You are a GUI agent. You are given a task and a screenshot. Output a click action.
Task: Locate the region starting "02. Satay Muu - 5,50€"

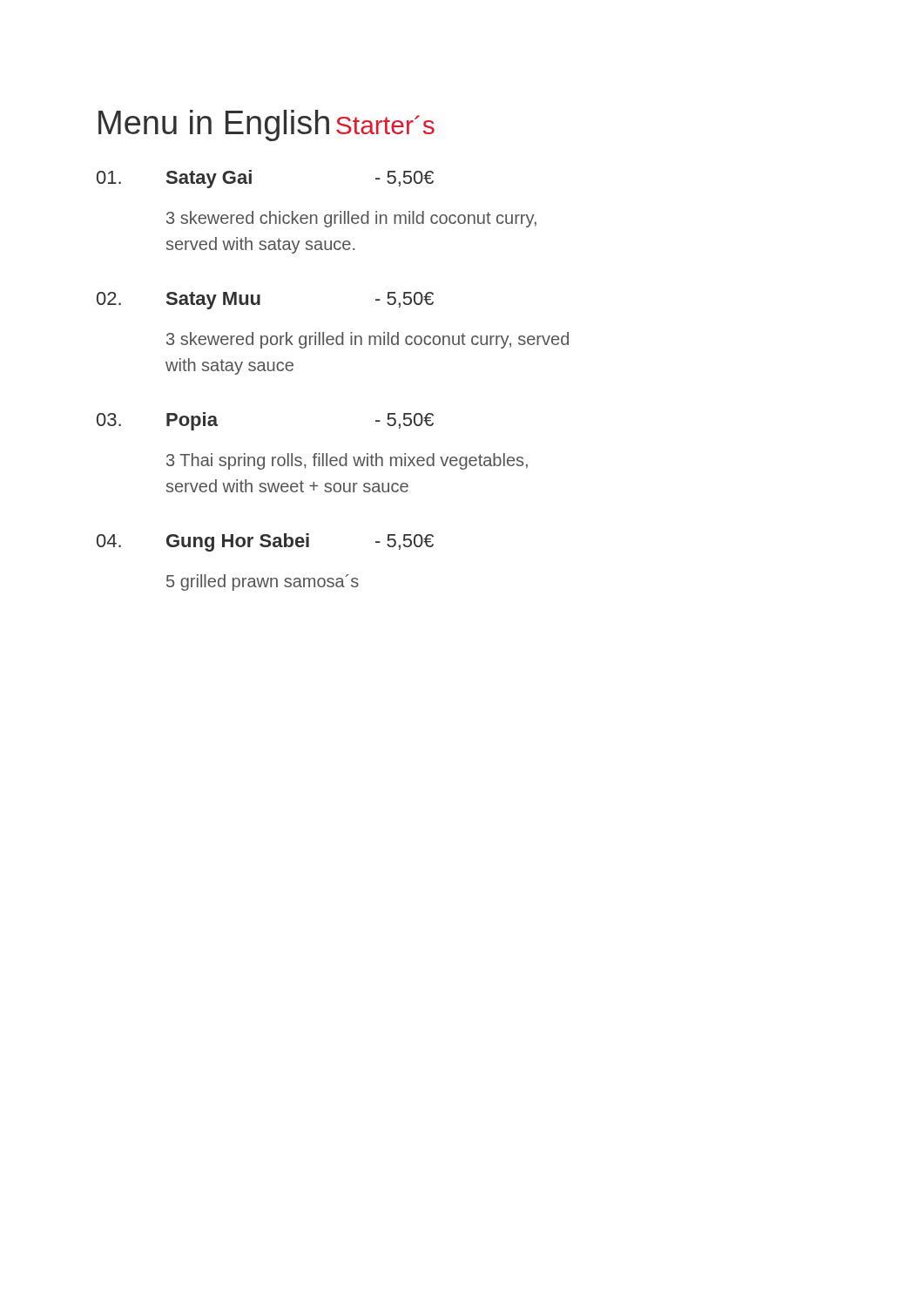pyautogui.click(x=208, y=299)
